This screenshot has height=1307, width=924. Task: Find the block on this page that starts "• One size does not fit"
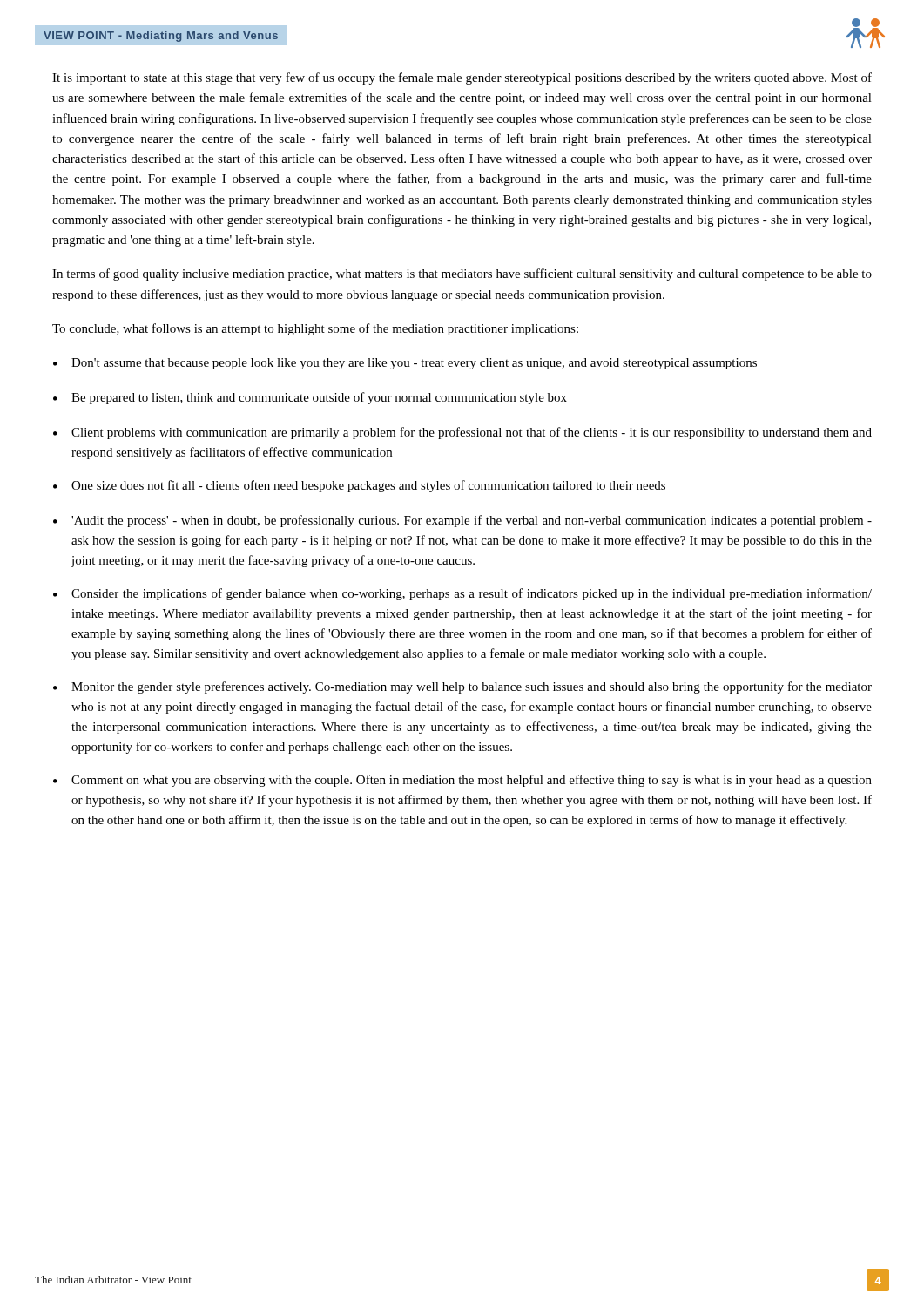pos(462,487)
